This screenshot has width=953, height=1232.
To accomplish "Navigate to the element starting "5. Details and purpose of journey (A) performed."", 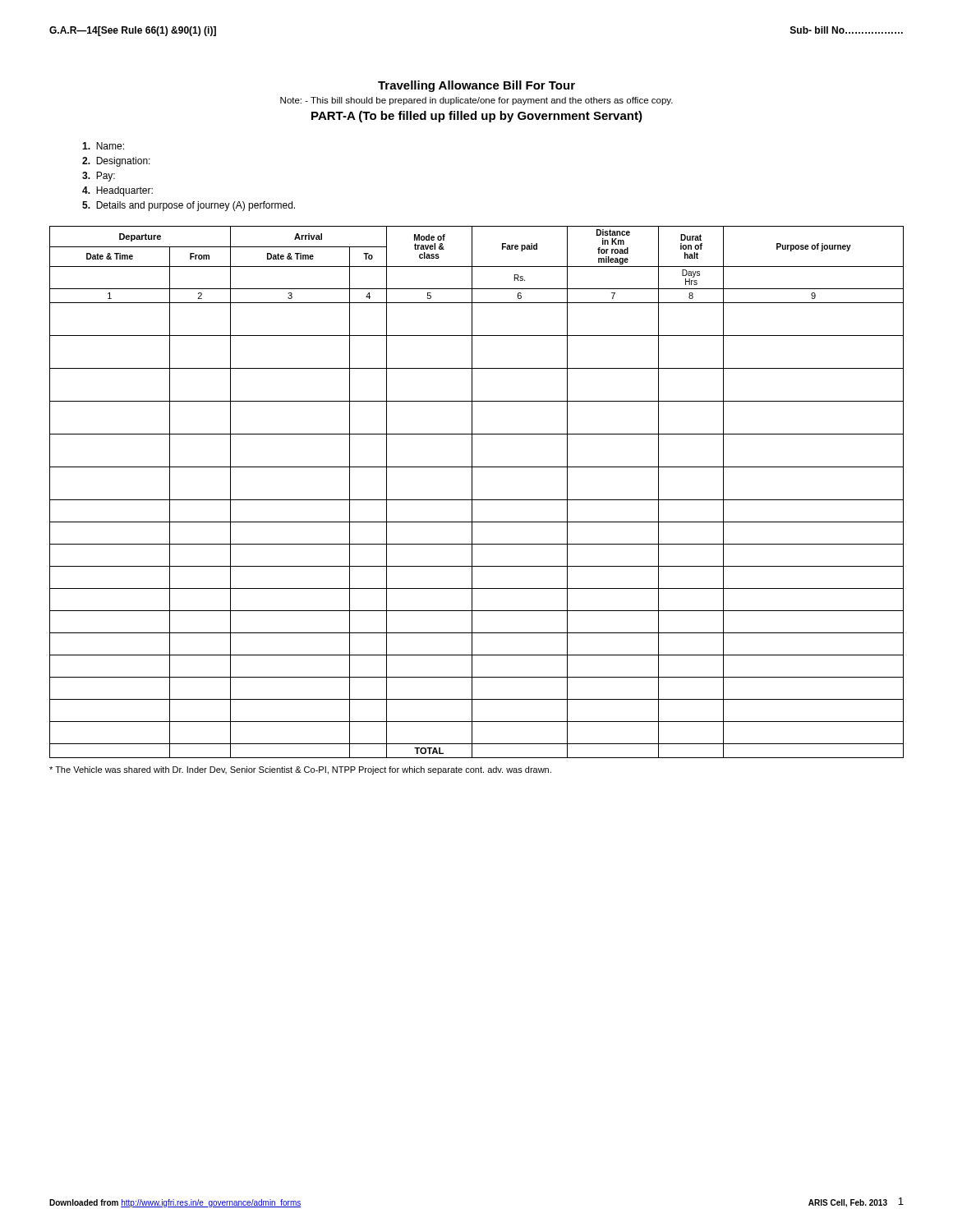I will click(189, 205).
